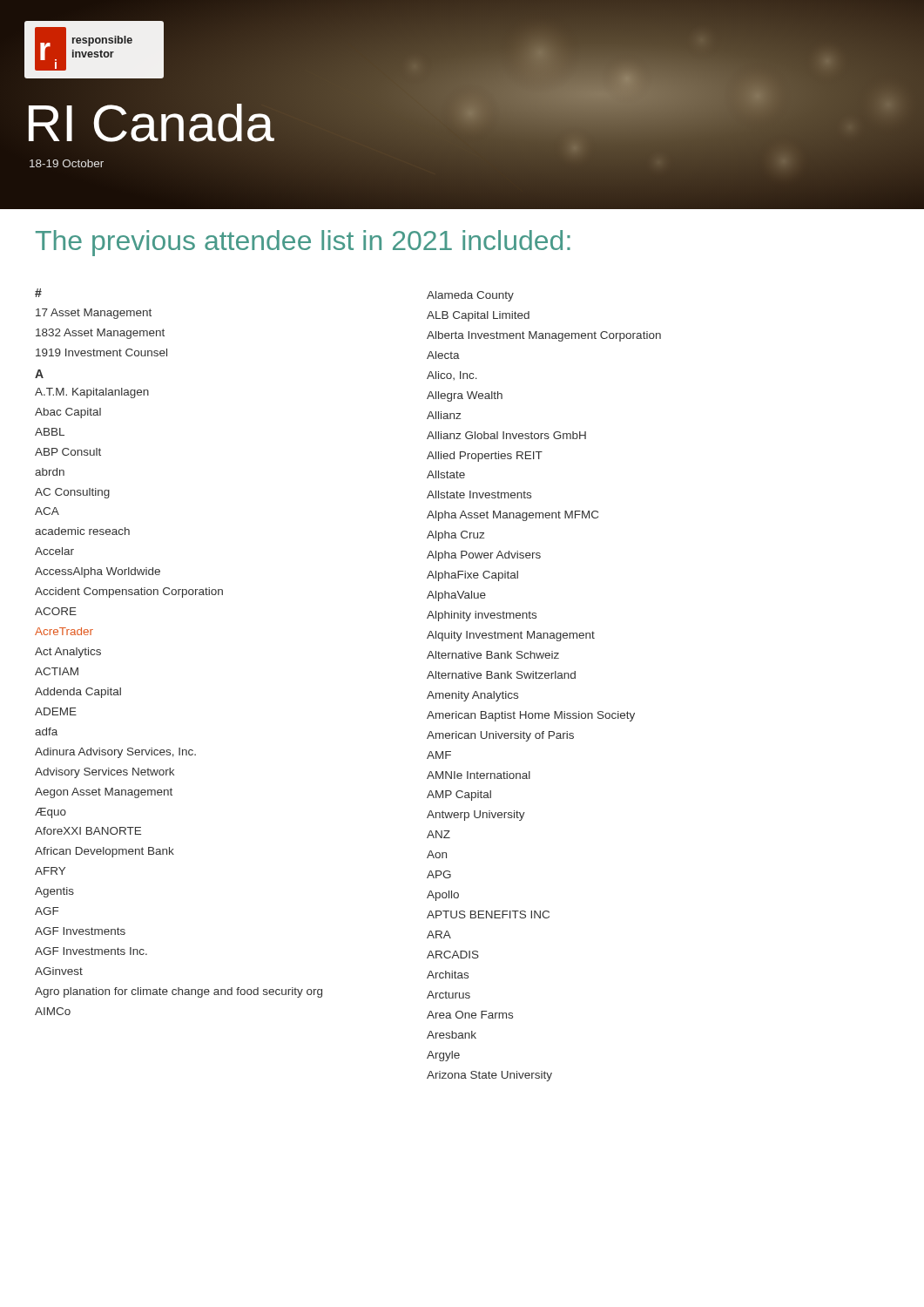Select the list item with the text "ALB Capital Limited"
The width and height of the screenshot is (924, 1307).
pos(478,315)
